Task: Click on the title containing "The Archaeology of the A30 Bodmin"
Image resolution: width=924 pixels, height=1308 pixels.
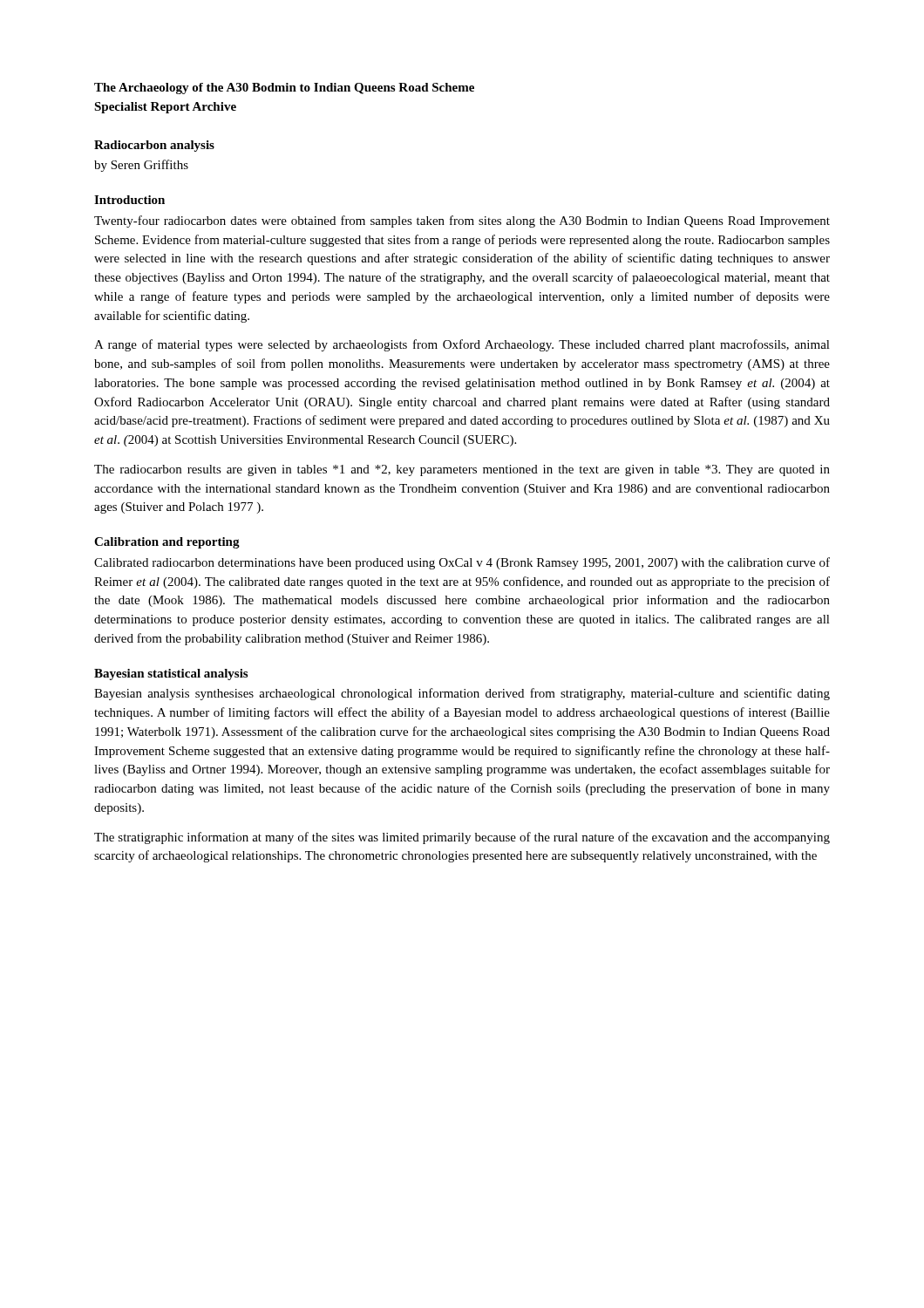Action: click(284, 97)
